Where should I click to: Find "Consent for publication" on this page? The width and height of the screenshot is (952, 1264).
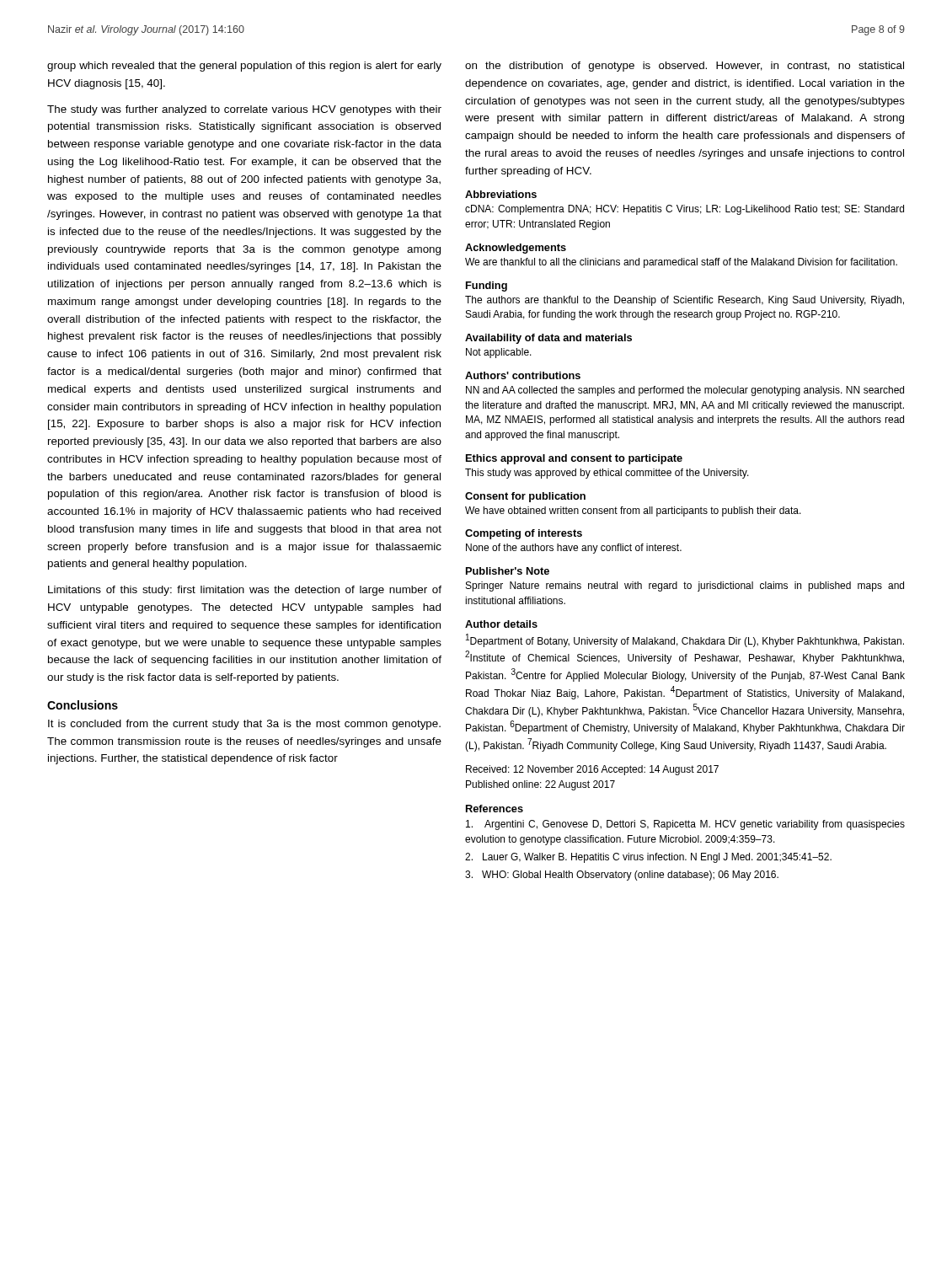pos(526,496)
